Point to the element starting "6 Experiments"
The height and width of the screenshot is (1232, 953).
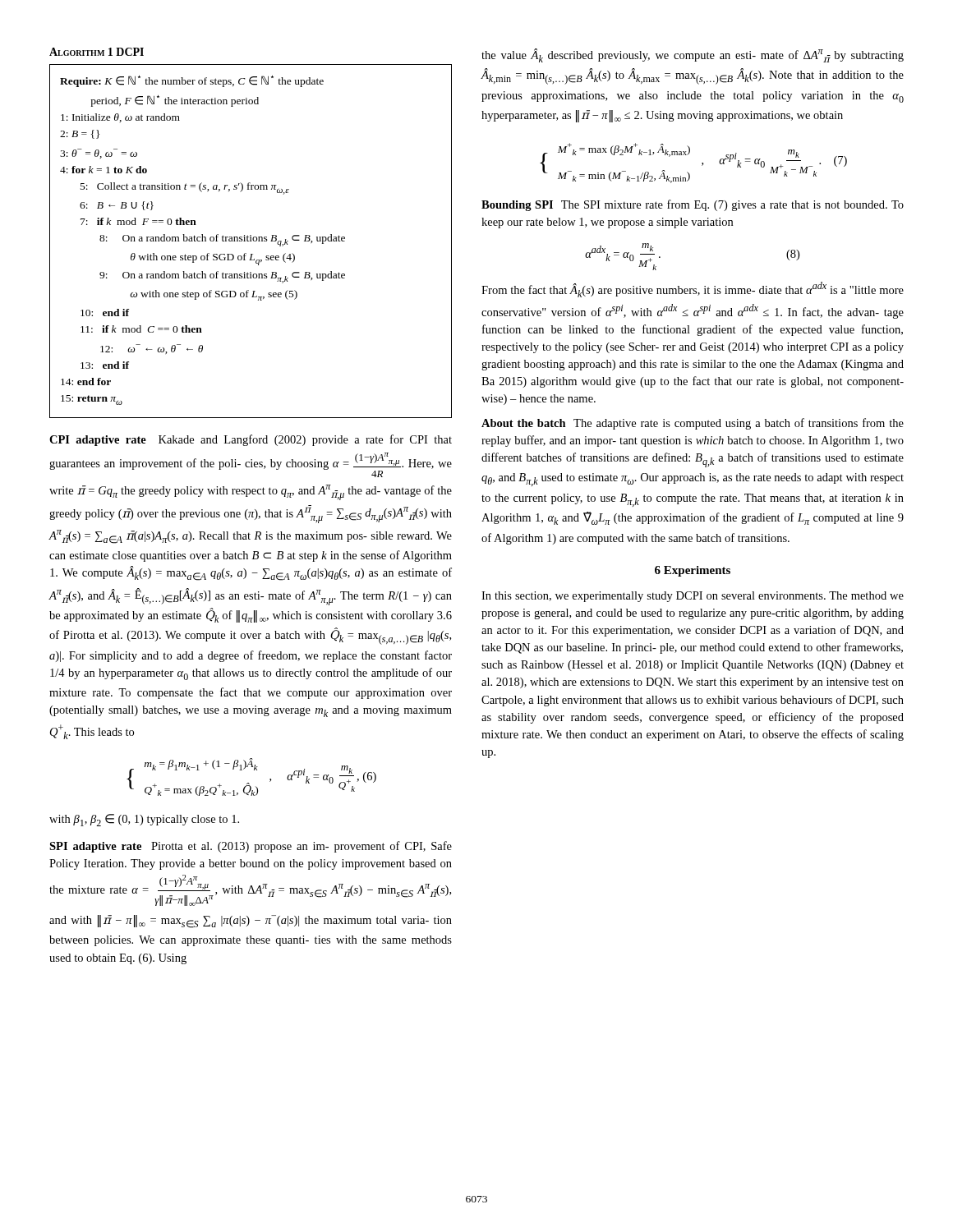pyautogui.click(x=693, y=570)
